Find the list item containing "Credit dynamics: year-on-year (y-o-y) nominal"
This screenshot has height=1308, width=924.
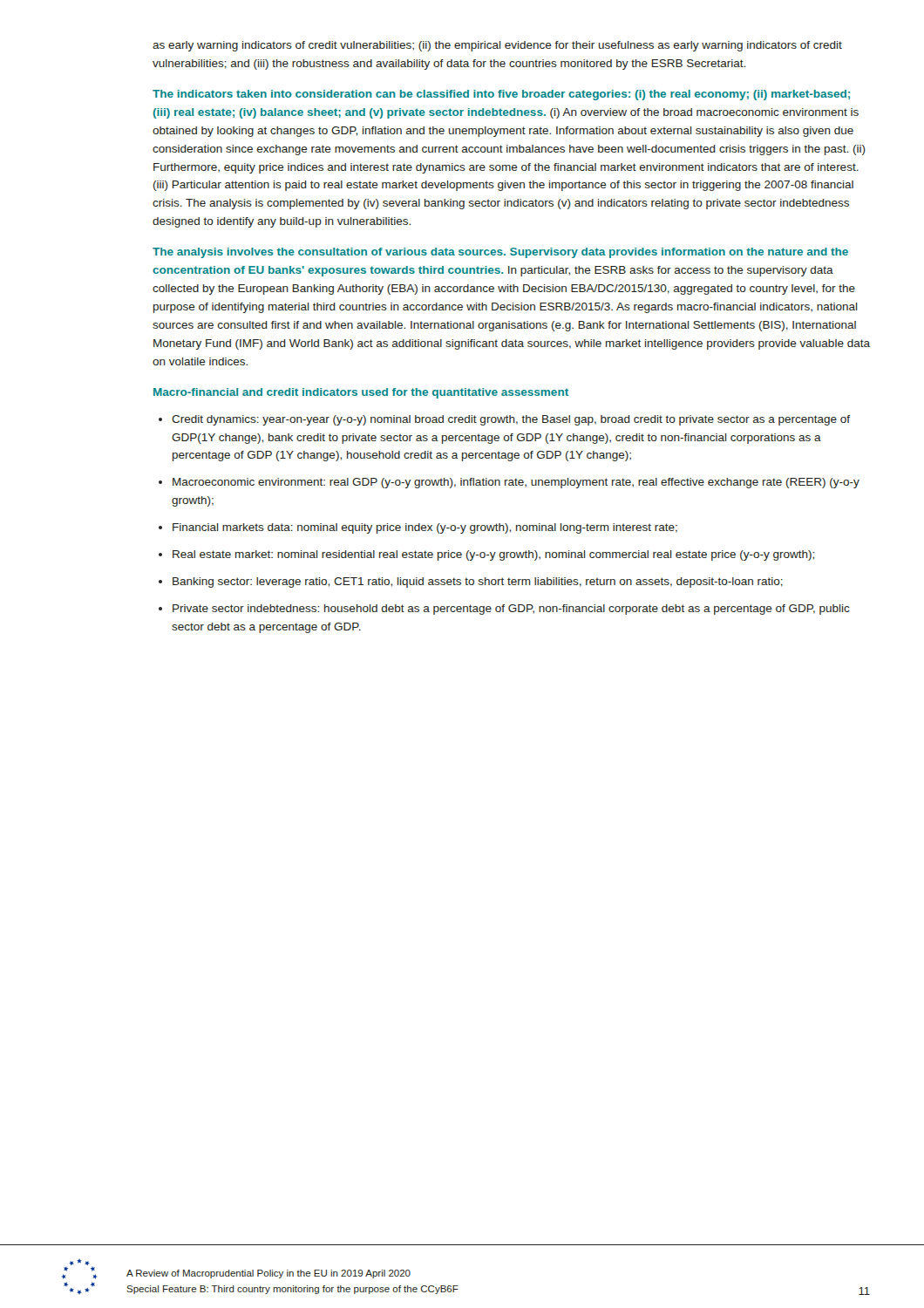pyautogui.click(x=521, y=438)
